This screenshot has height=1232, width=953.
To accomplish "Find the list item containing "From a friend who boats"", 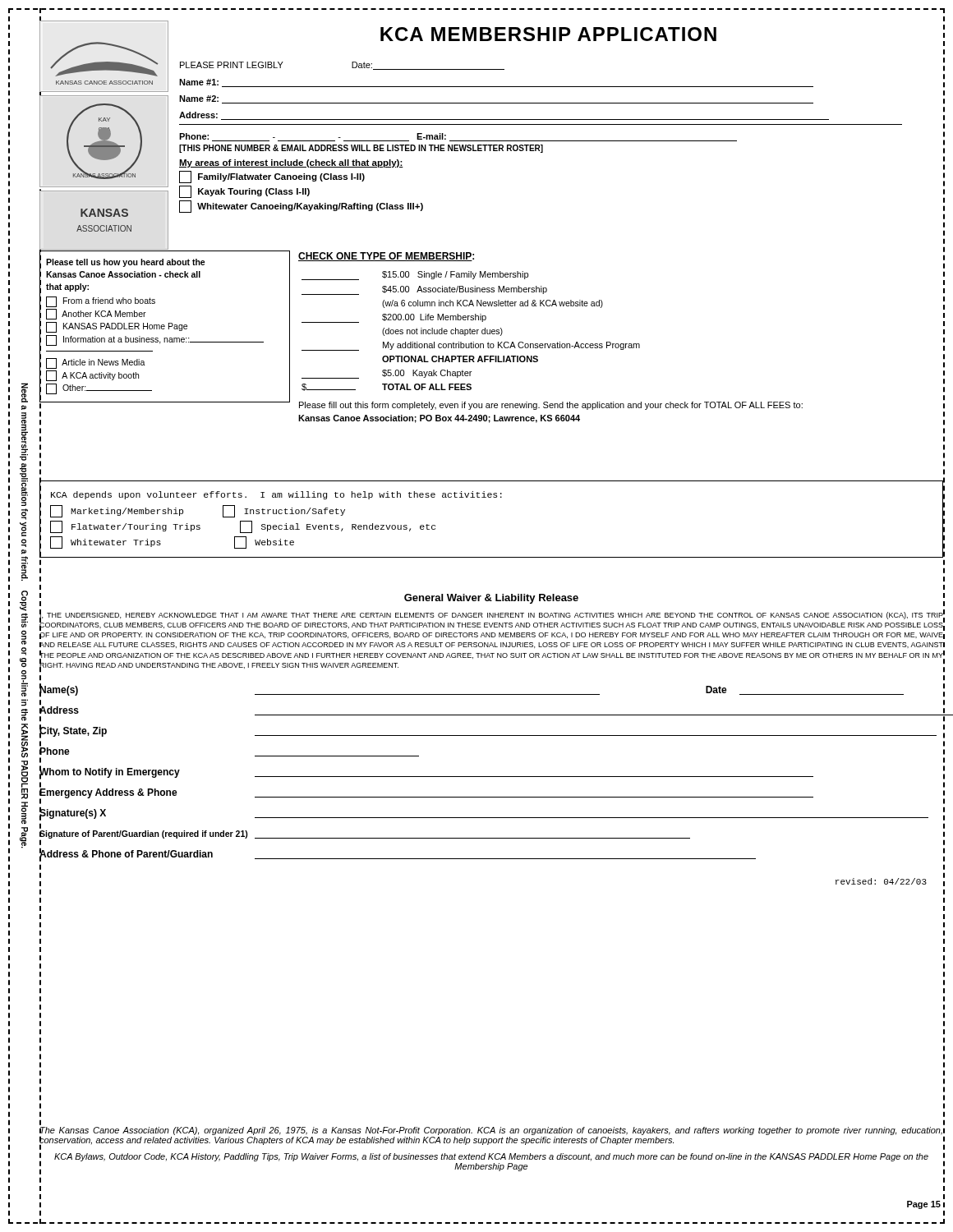I will 101,301.
